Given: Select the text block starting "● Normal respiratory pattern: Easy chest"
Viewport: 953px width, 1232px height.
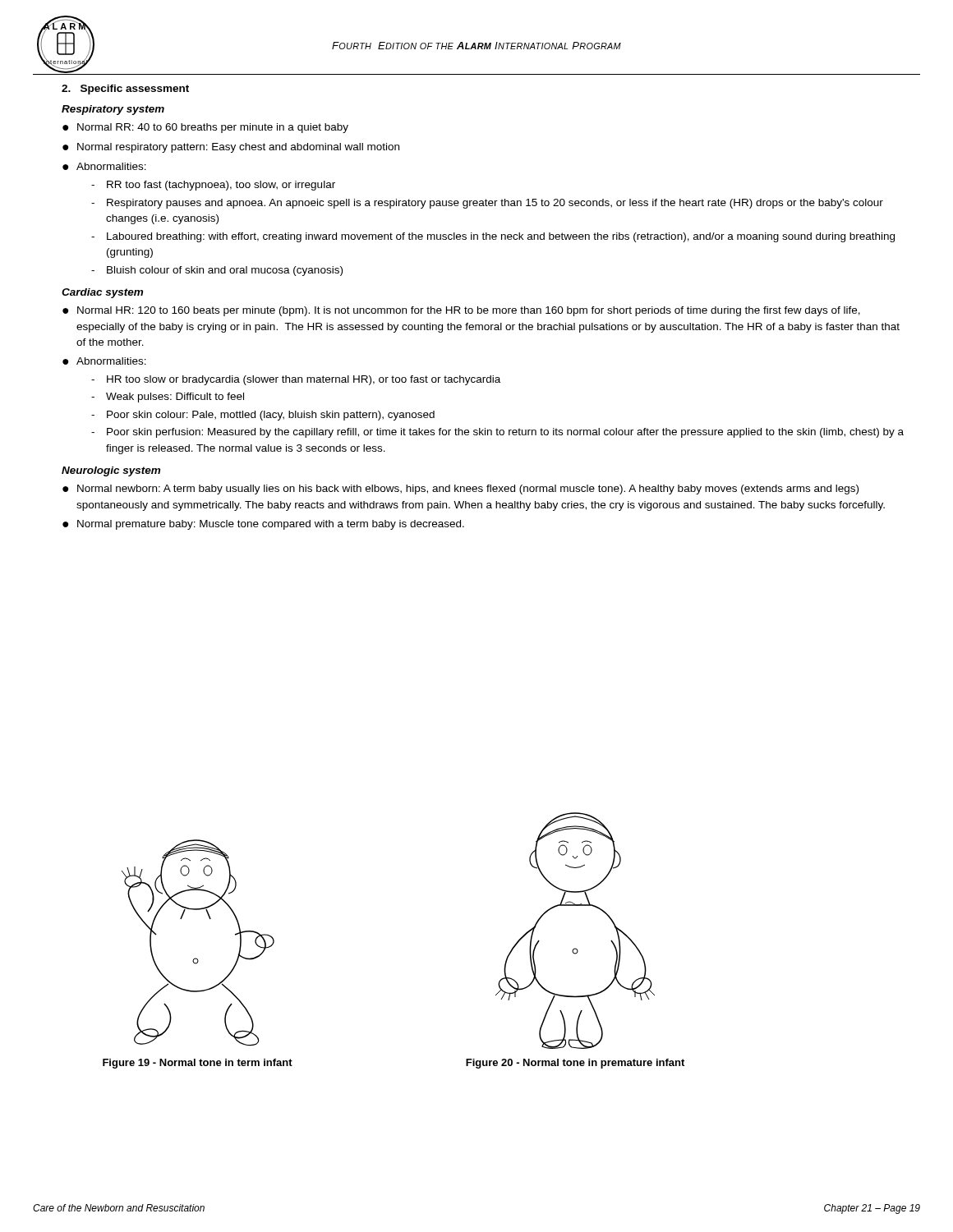Looking at the screenshot, I should 231,148.
